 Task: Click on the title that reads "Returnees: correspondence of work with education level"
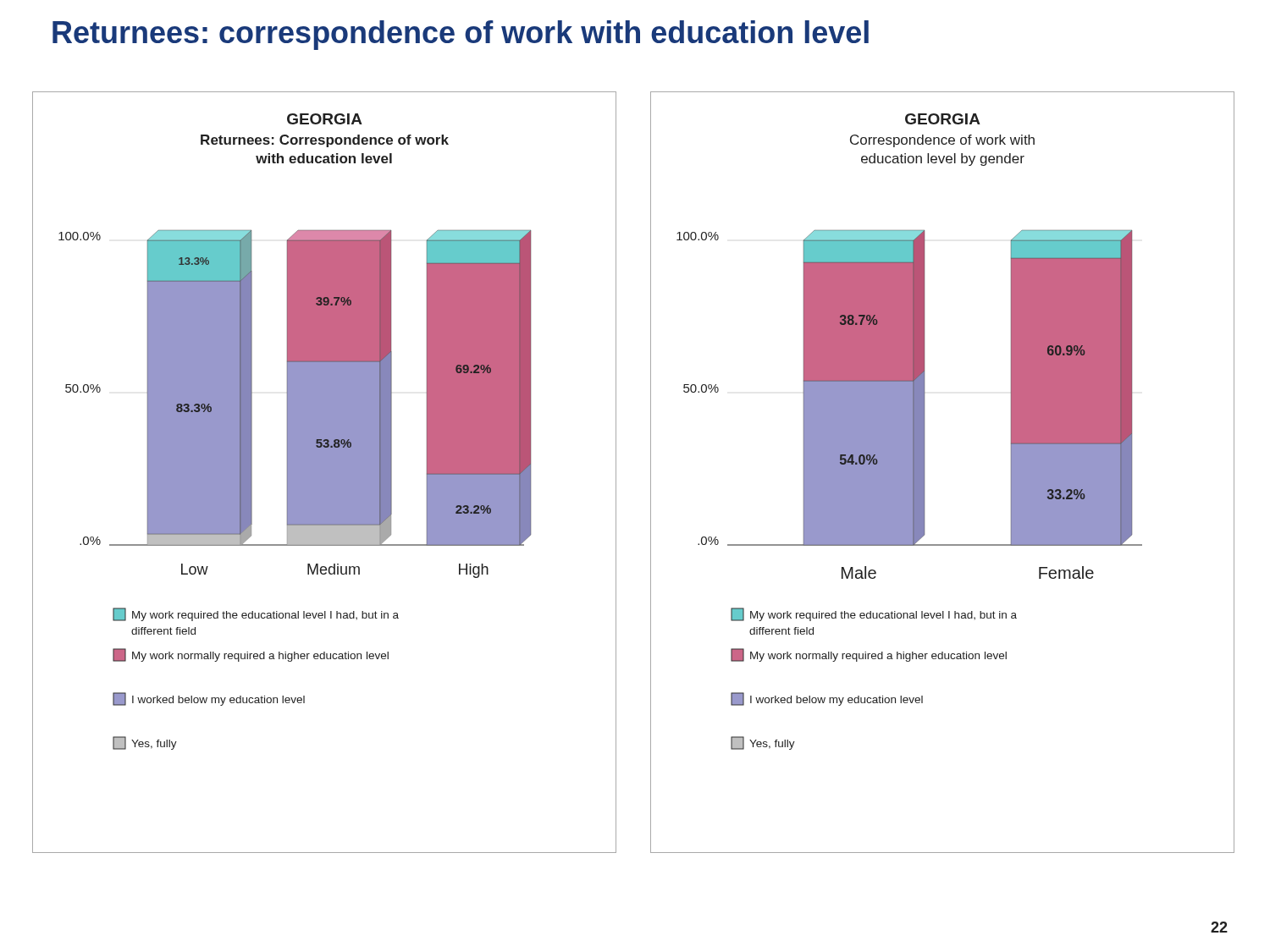coord(461,33)
